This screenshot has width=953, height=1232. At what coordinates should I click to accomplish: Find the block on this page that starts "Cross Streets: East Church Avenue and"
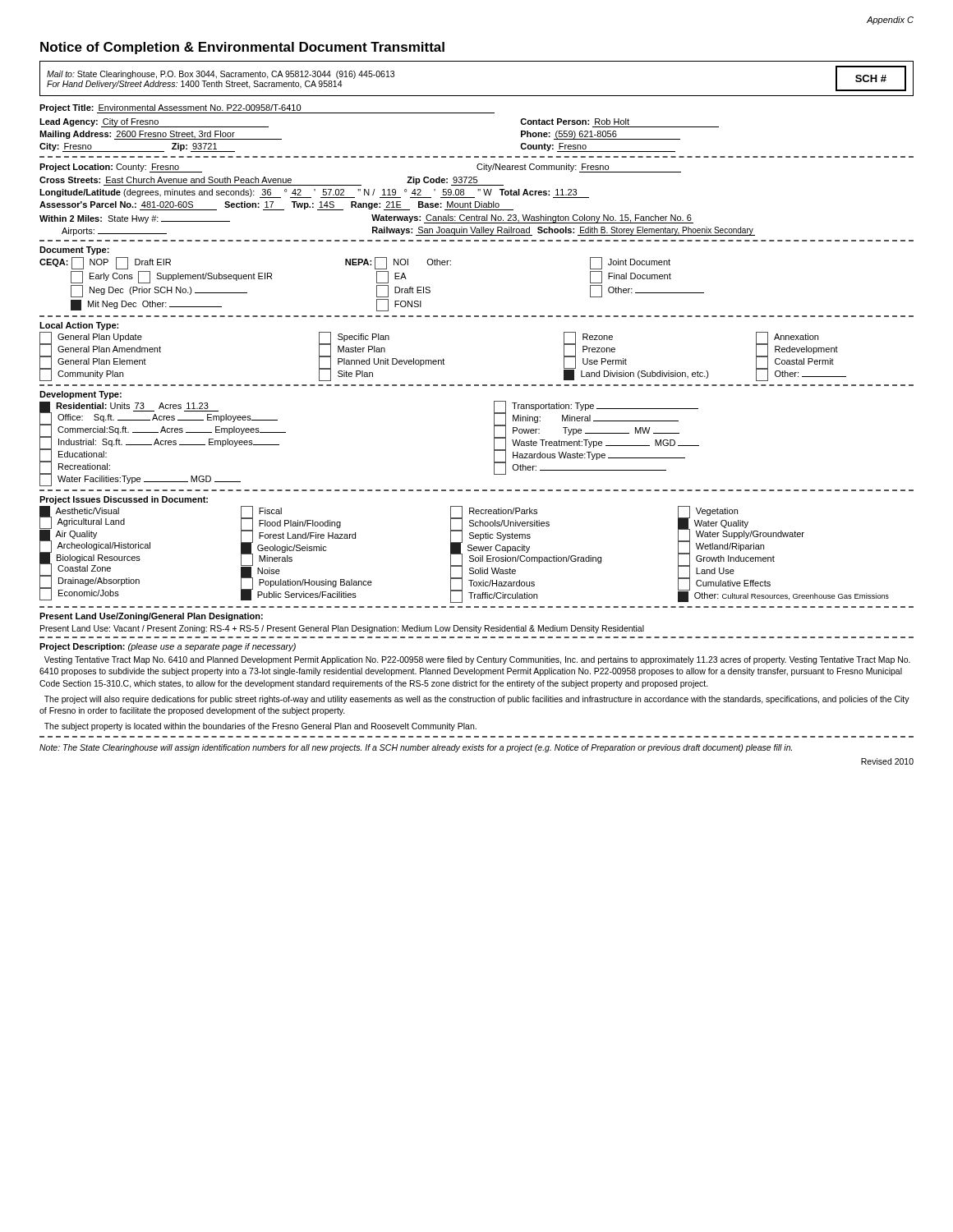click(272, 180)
